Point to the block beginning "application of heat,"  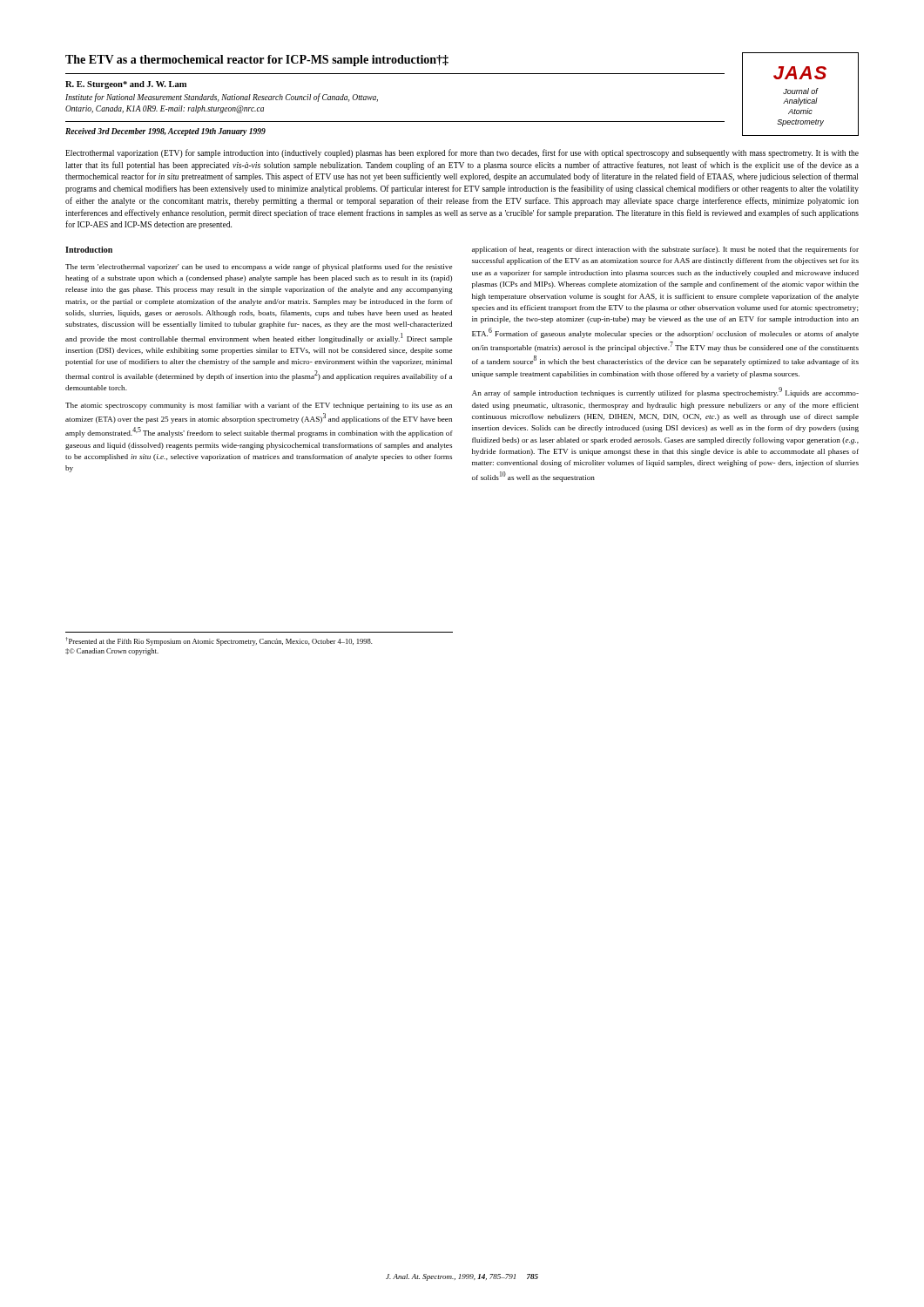665,364
